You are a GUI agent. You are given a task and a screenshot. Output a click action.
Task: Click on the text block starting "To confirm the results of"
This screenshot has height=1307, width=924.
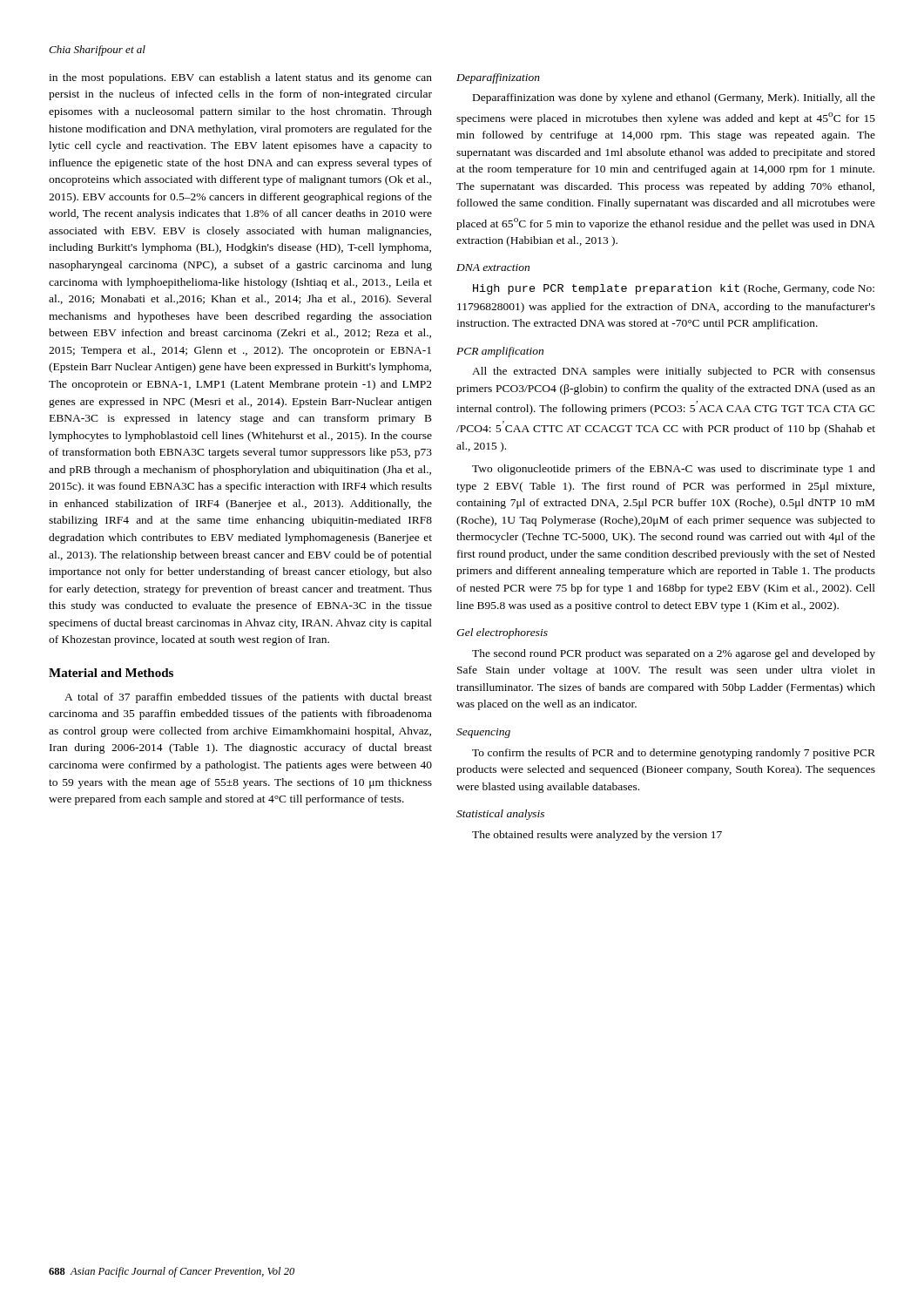[x=666, y=769]
